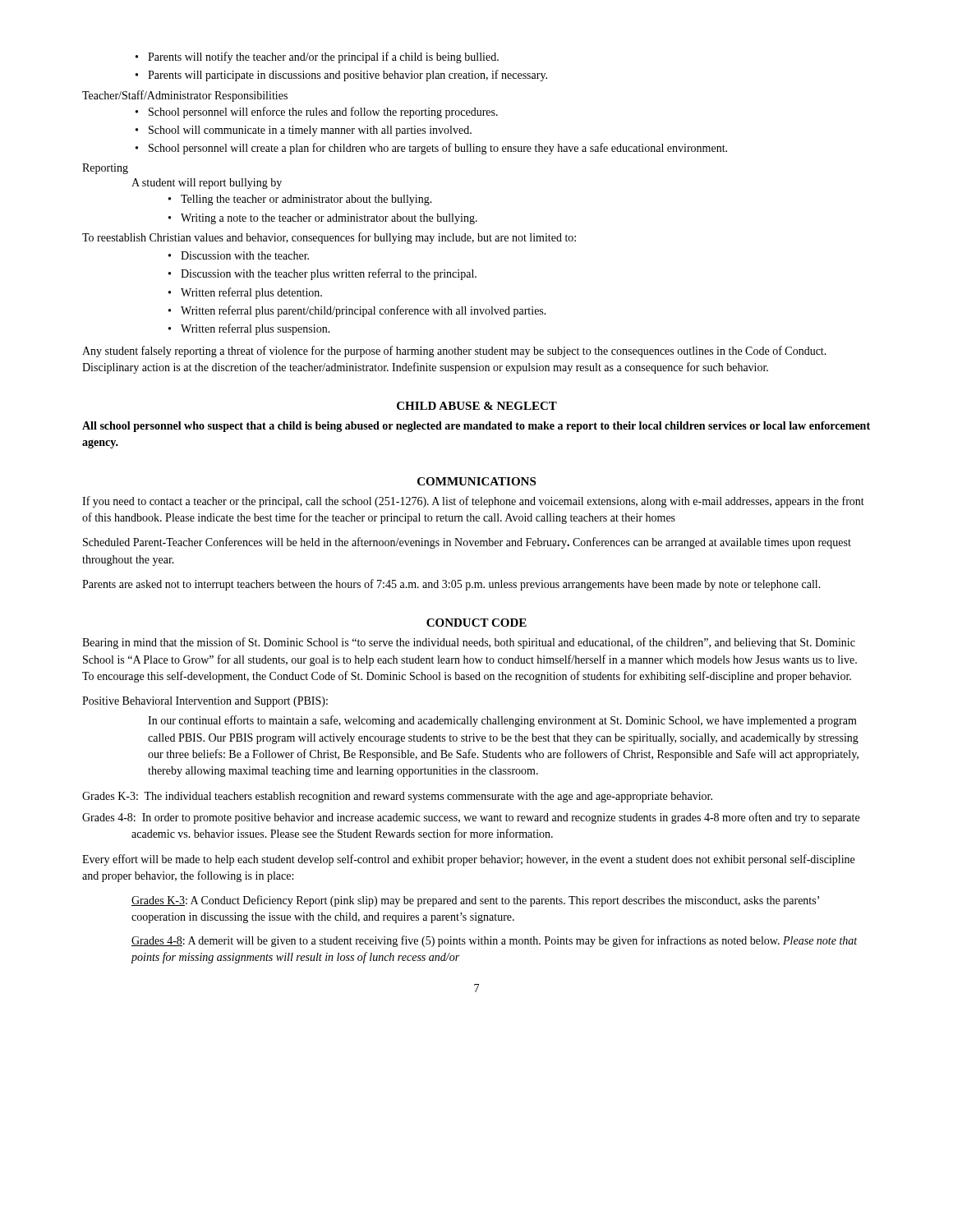This screenshot has height=1232, width=953.
Task: Select the text starting "Every effort will be made to"
Action: pyautogui.click(x=469, y=867)
